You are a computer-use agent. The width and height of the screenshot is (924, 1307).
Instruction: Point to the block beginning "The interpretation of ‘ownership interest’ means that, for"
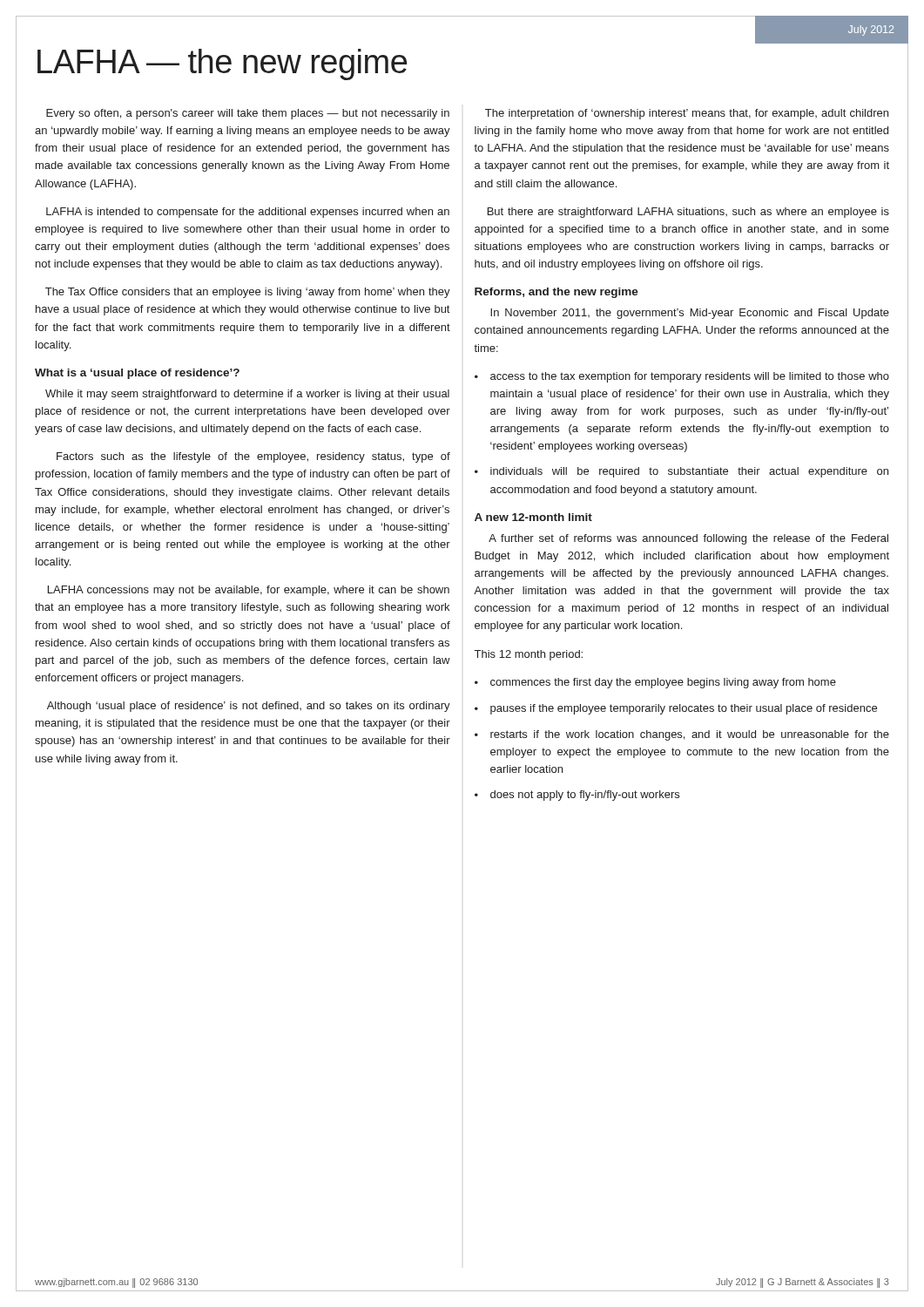click(x=682, y=148)
